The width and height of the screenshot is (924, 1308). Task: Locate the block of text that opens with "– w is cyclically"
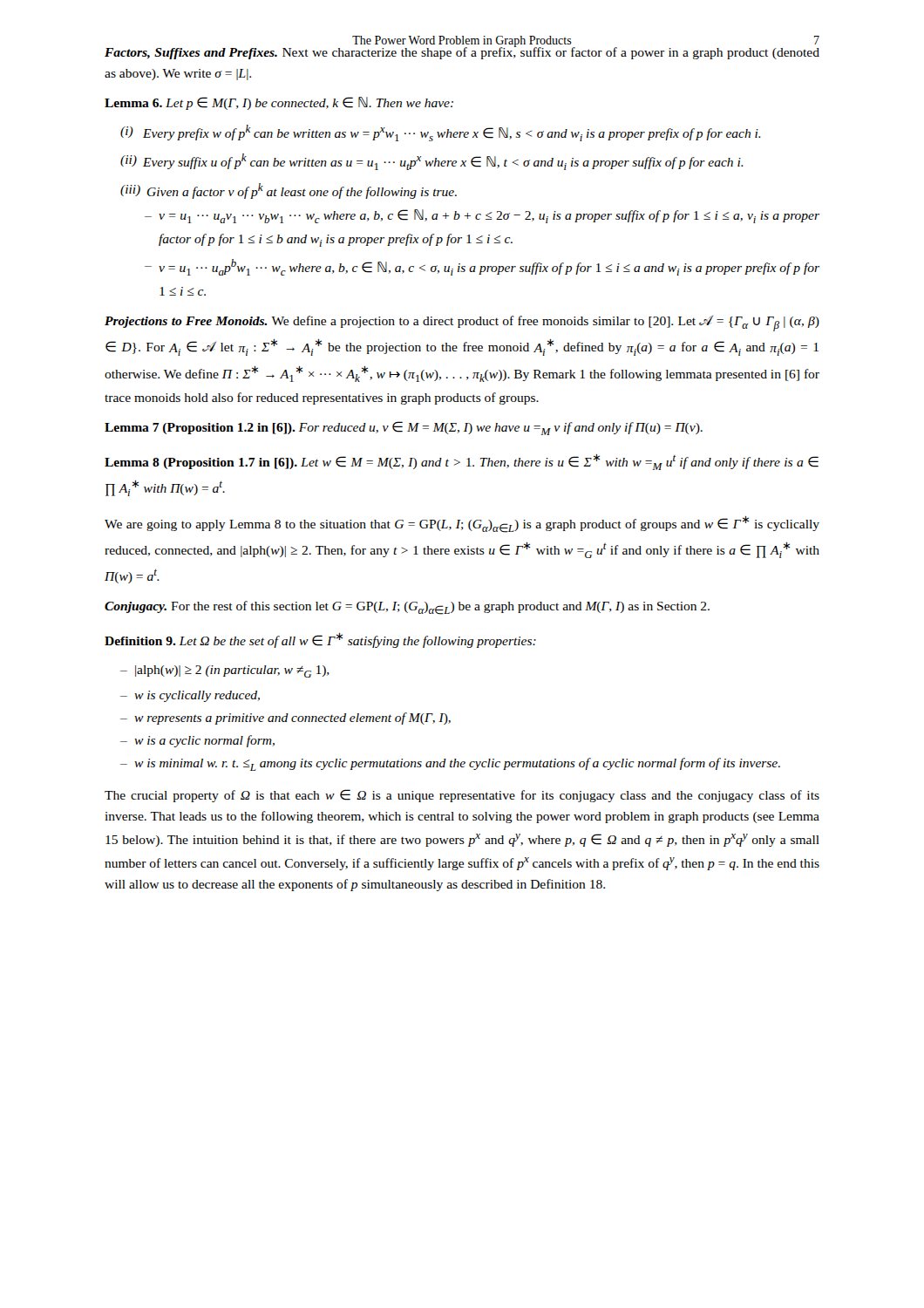[x=190, y=696]
